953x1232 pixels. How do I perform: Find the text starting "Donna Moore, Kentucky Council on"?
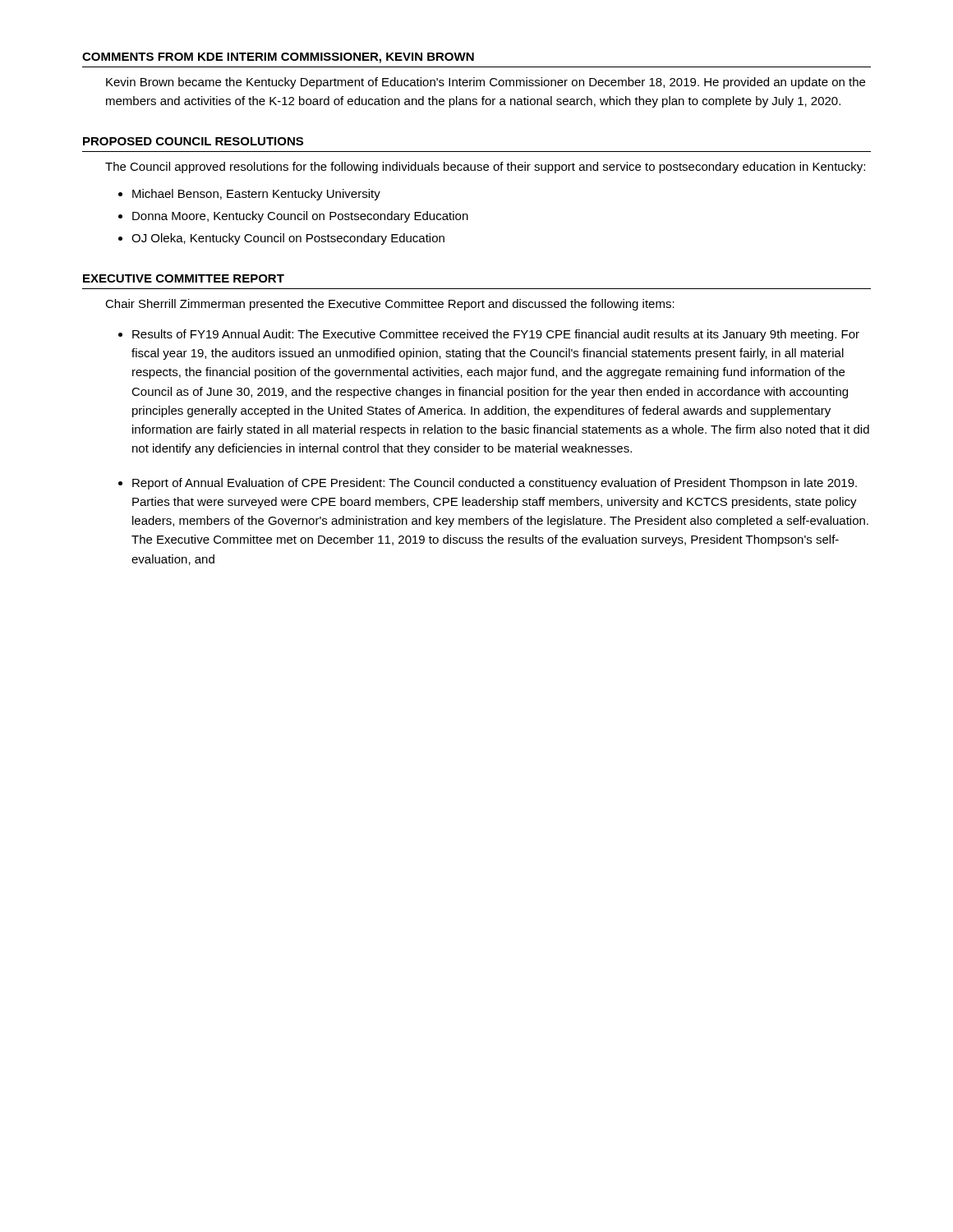300,216
